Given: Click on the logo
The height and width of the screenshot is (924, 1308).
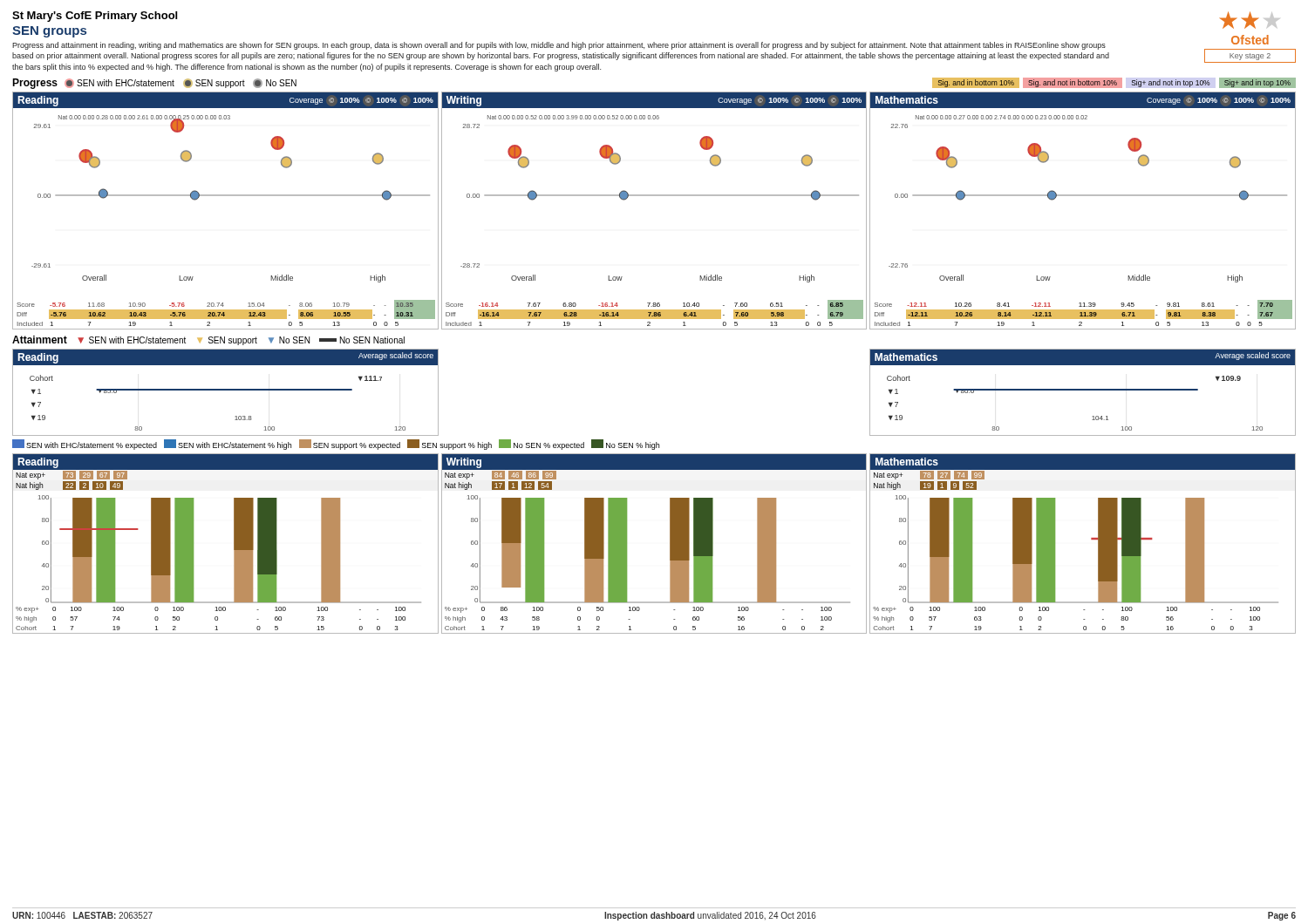Looking at the screenshot, I should pyautogui.click(x=1250, y=36).
